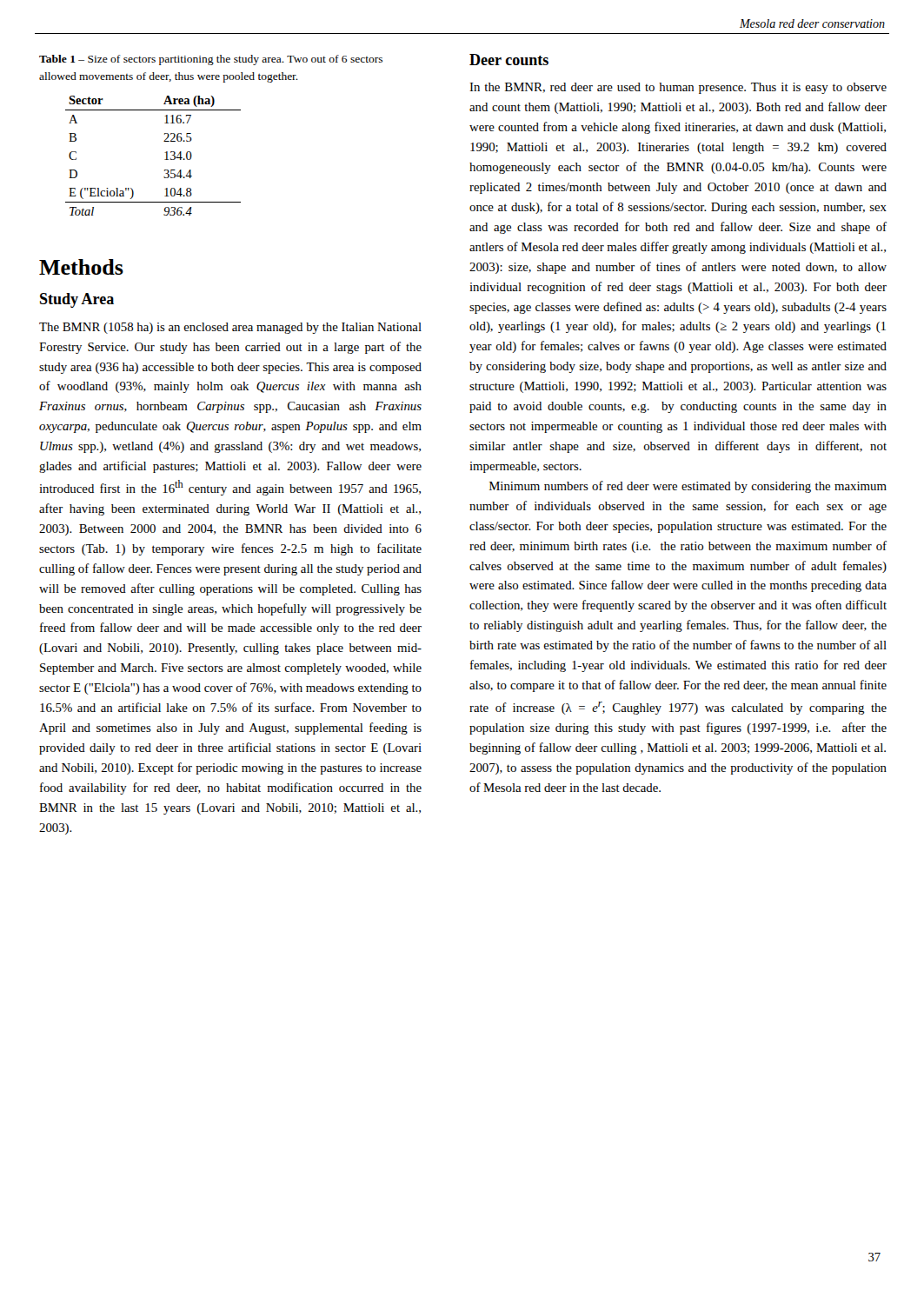The width and height of the screenshot is (924, 1304).
Task: Click a caption
Action: pyautogui.click(x=211, y=67)
